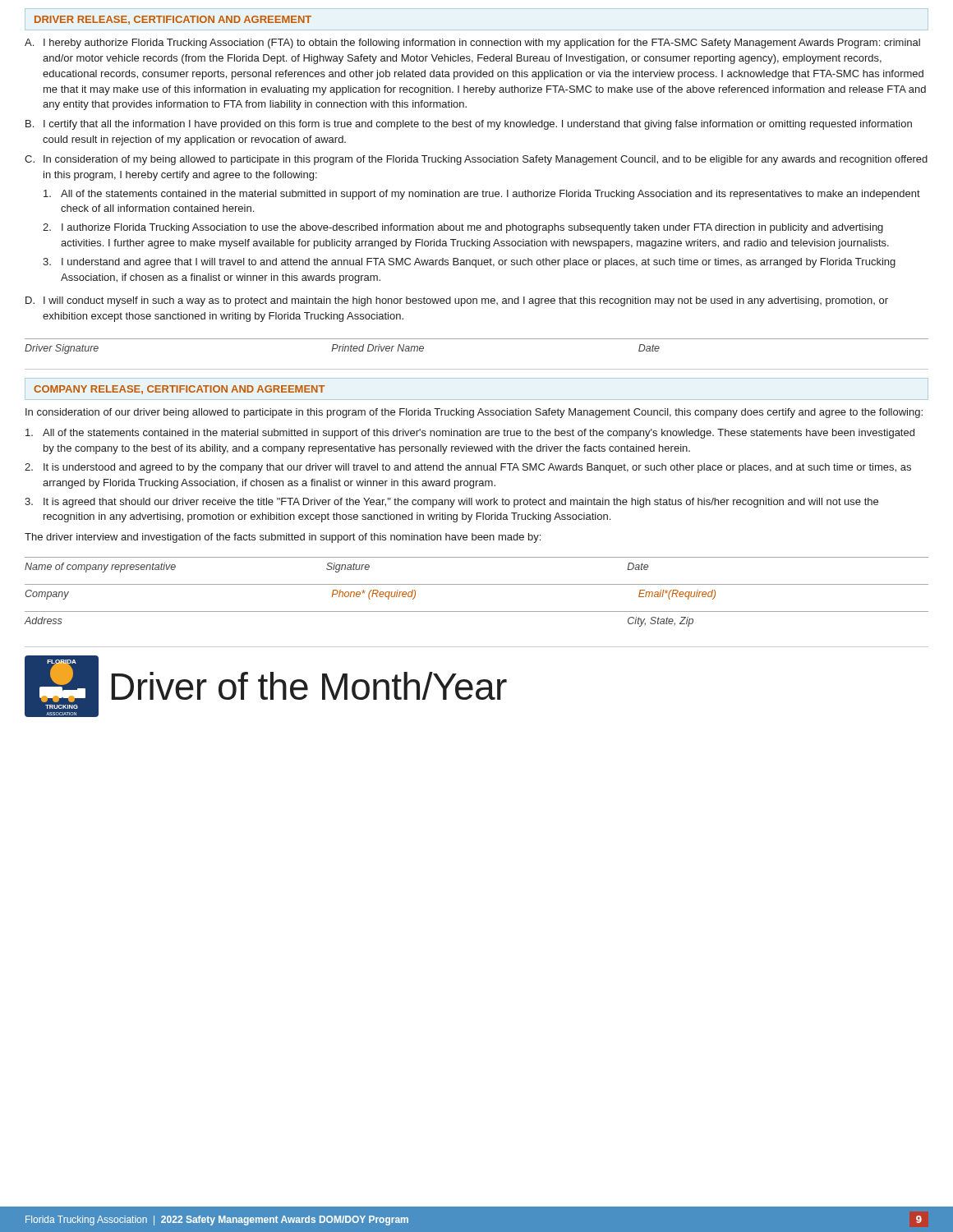Select the logo
This screenshot has height=1232, width=953.
[476, 682]
